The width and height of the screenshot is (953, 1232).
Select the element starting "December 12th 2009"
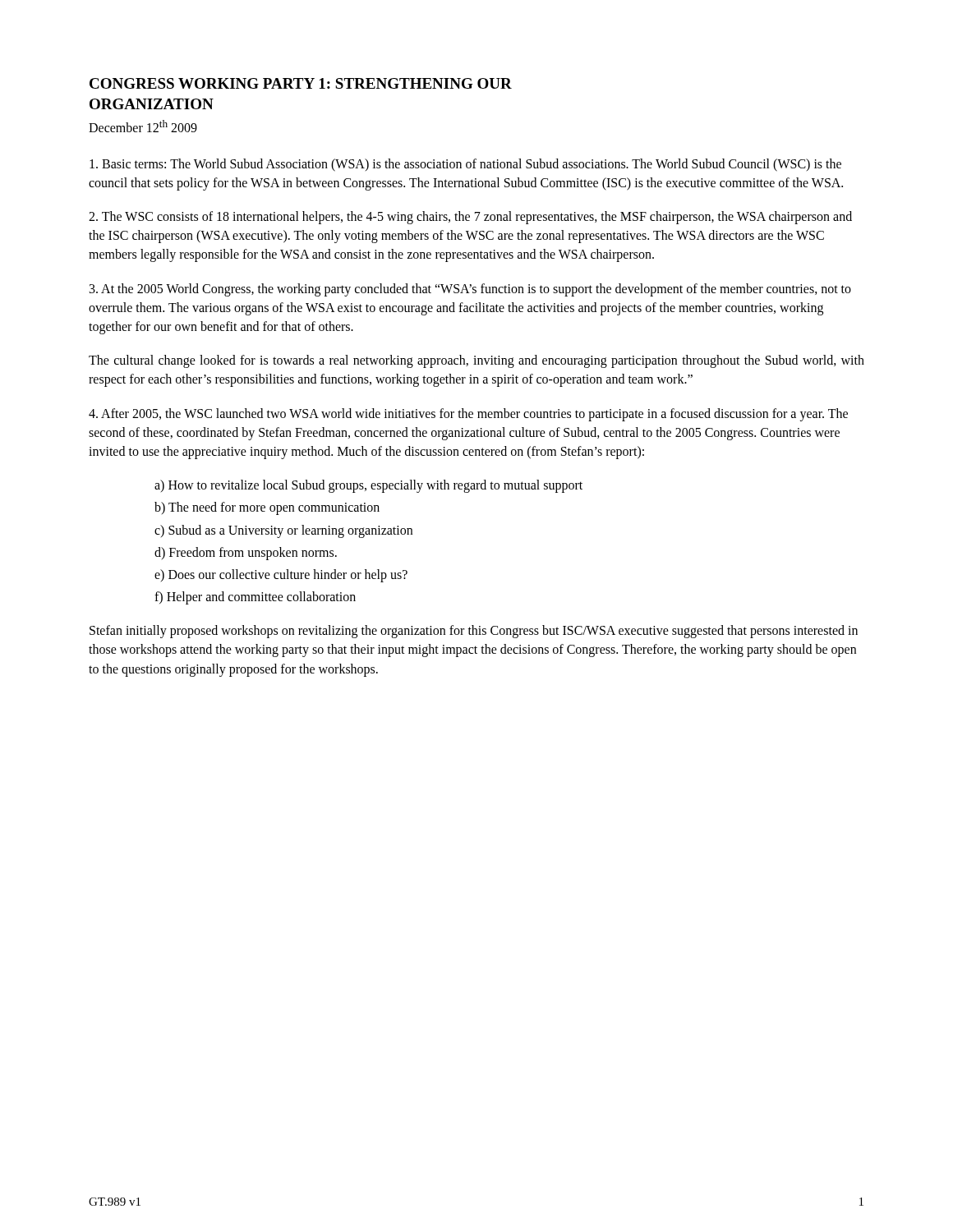point(143,127)
